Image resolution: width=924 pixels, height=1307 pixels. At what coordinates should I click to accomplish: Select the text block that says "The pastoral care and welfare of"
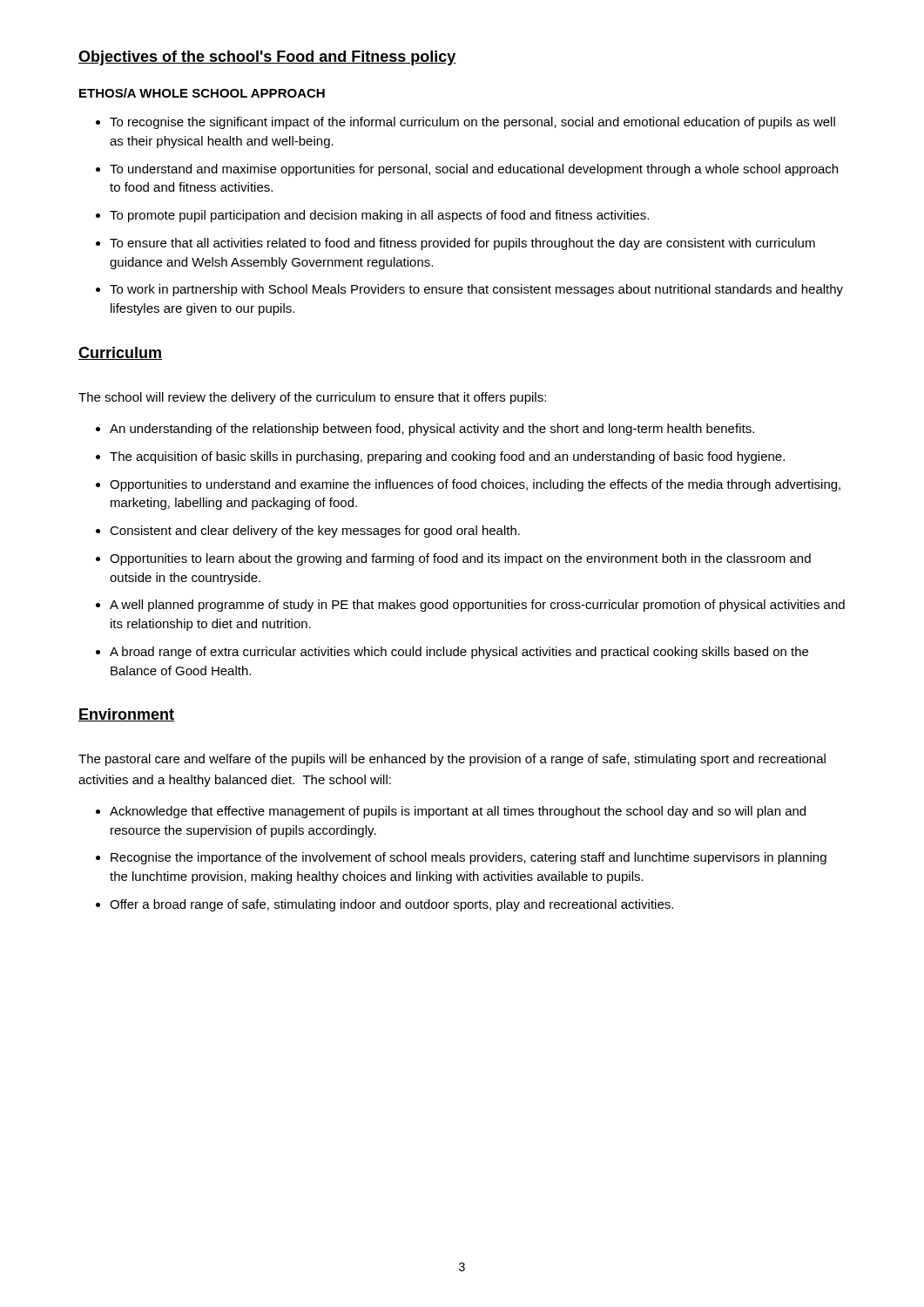click(x=462, y=769)
